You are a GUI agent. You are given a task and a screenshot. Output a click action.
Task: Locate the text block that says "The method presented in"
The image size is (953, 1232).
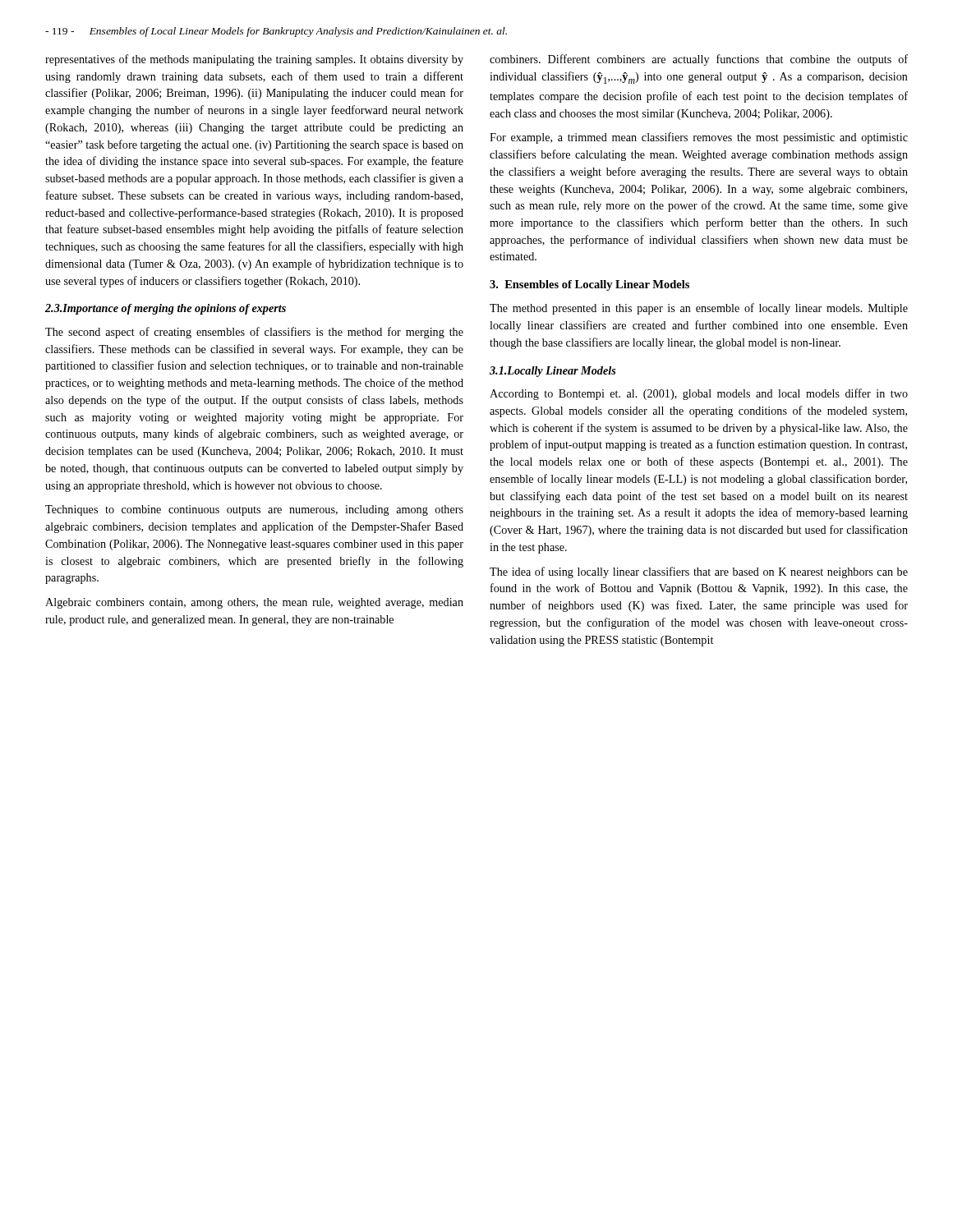point(699,326)
